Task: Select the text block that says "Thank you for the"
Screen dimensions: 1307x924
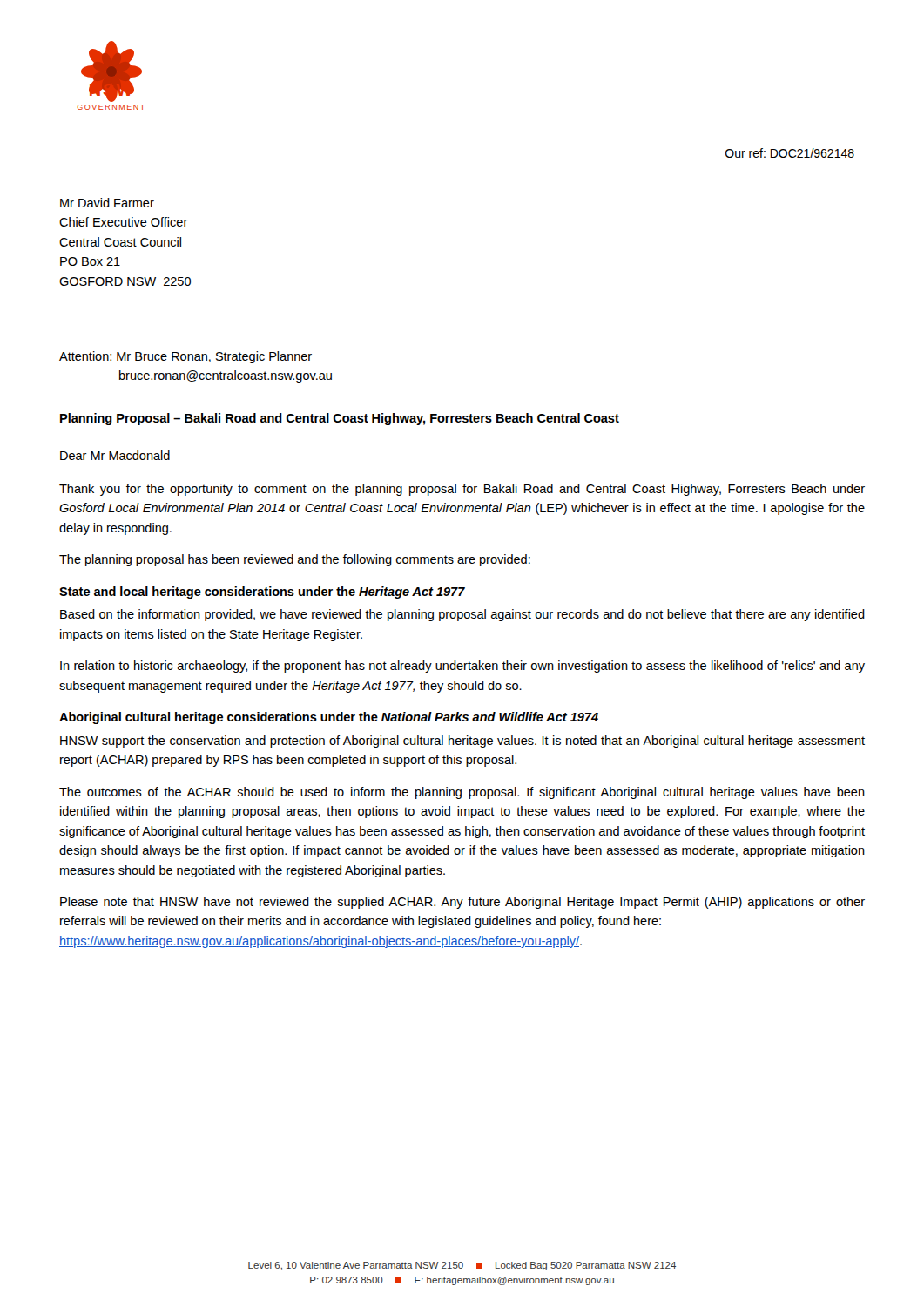Action: (462, 508)
